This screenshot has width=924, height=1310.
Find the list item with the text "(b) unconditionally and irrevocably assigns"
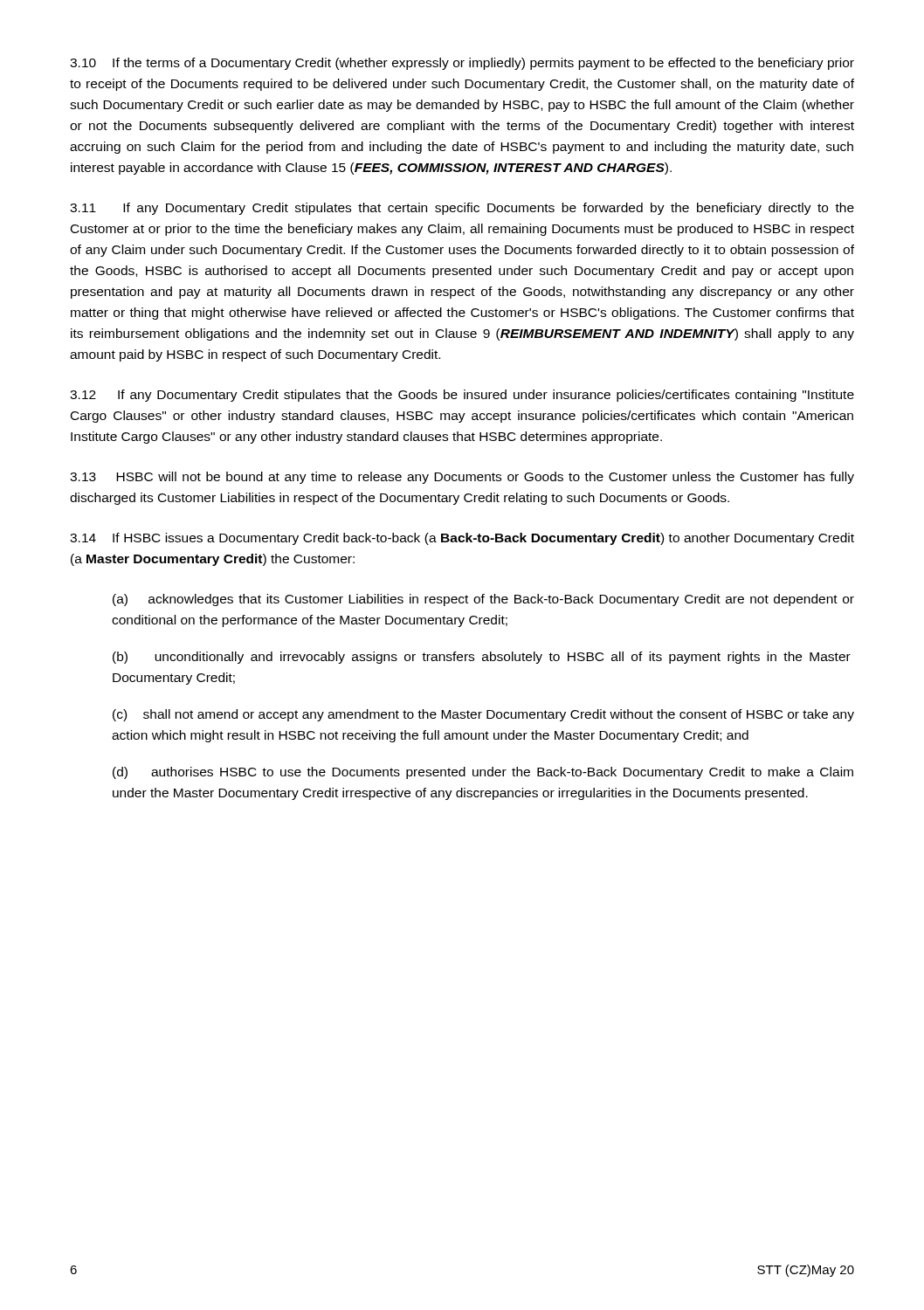point(483,667)
